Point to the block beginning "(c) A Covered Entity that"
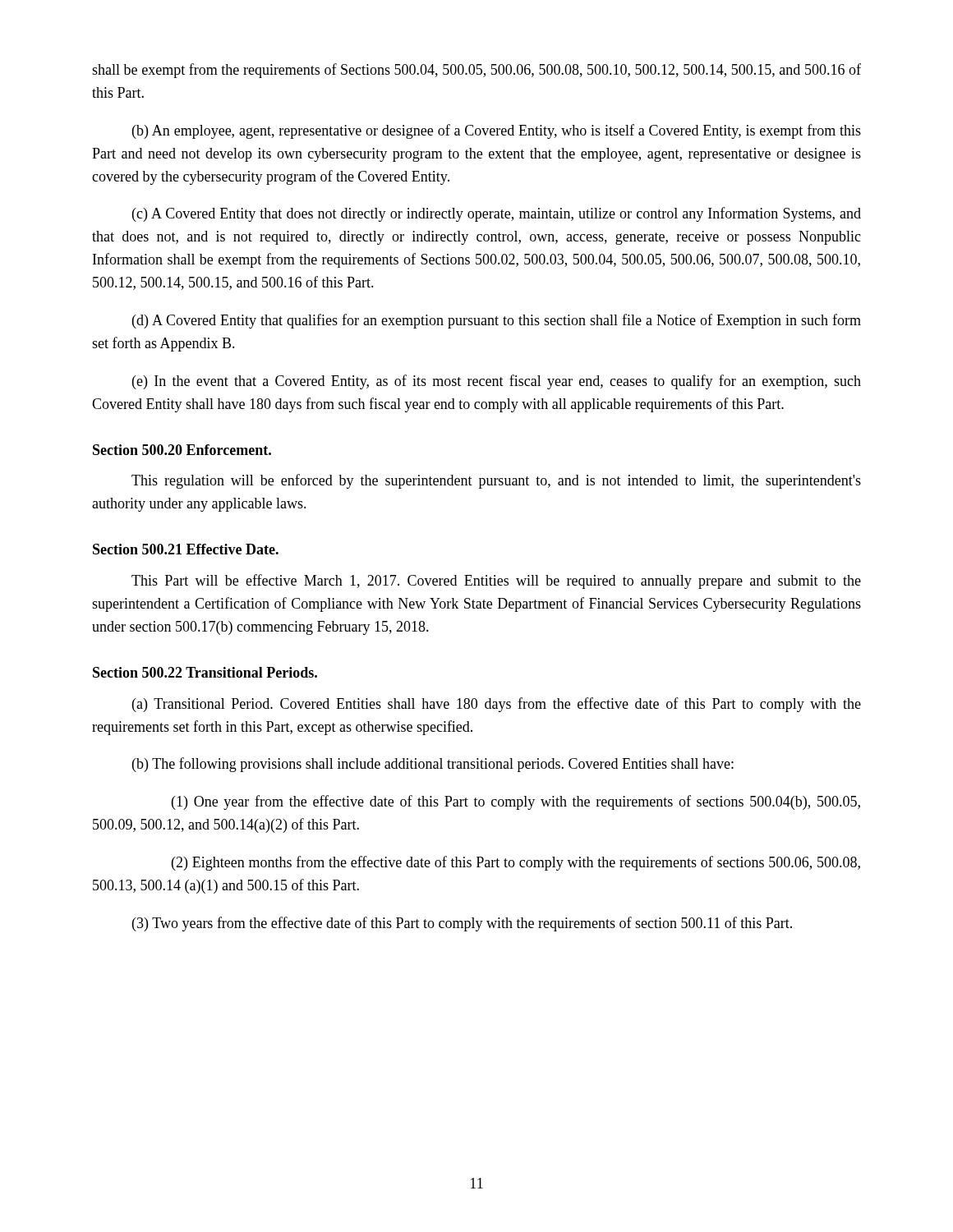Viewport: 953px width, 1232px height. click(476, 248)
